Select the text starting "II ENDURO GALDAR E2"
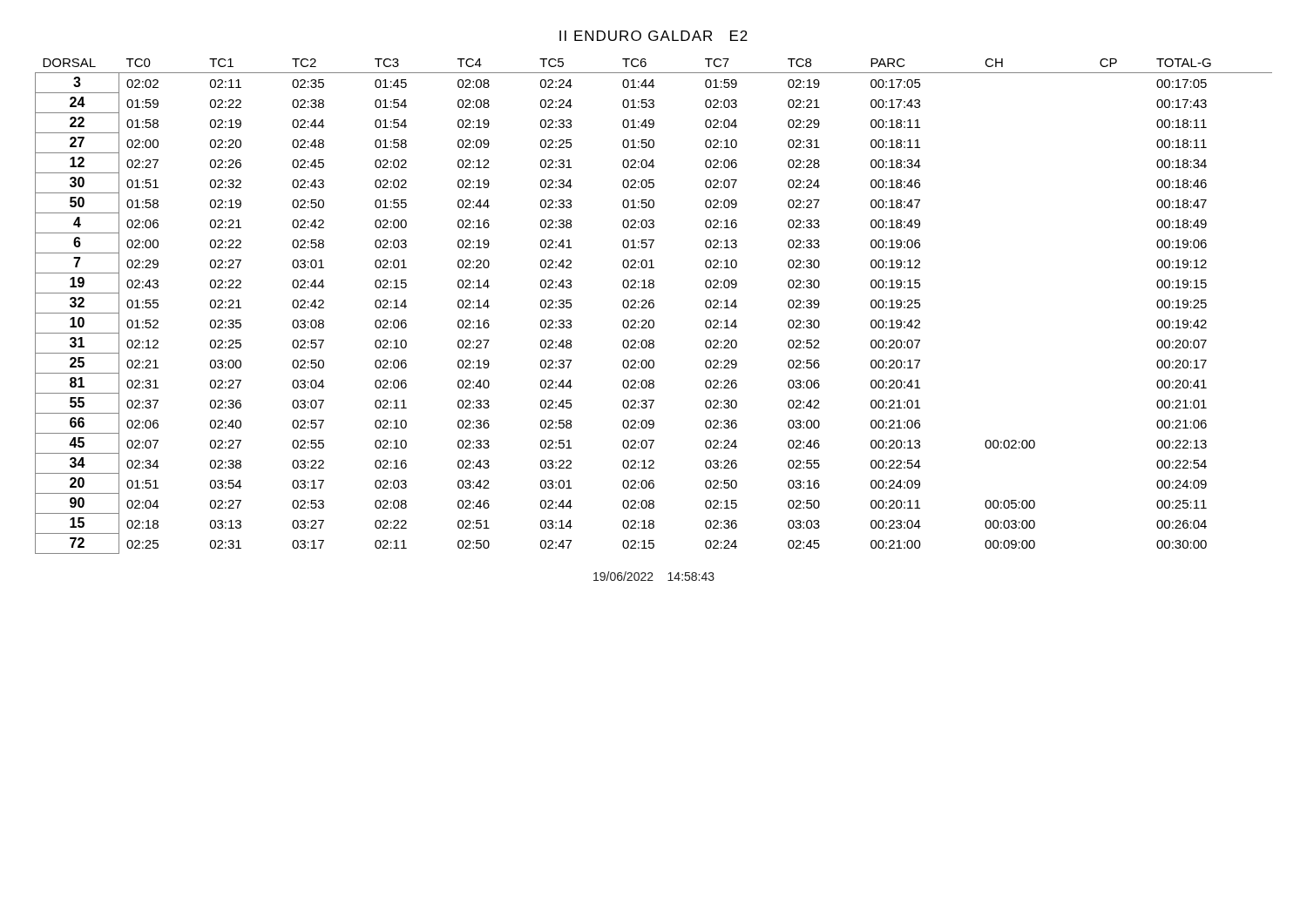Image resolution: width=1307 pixels, height=924 pixels. tap(654, 36)
